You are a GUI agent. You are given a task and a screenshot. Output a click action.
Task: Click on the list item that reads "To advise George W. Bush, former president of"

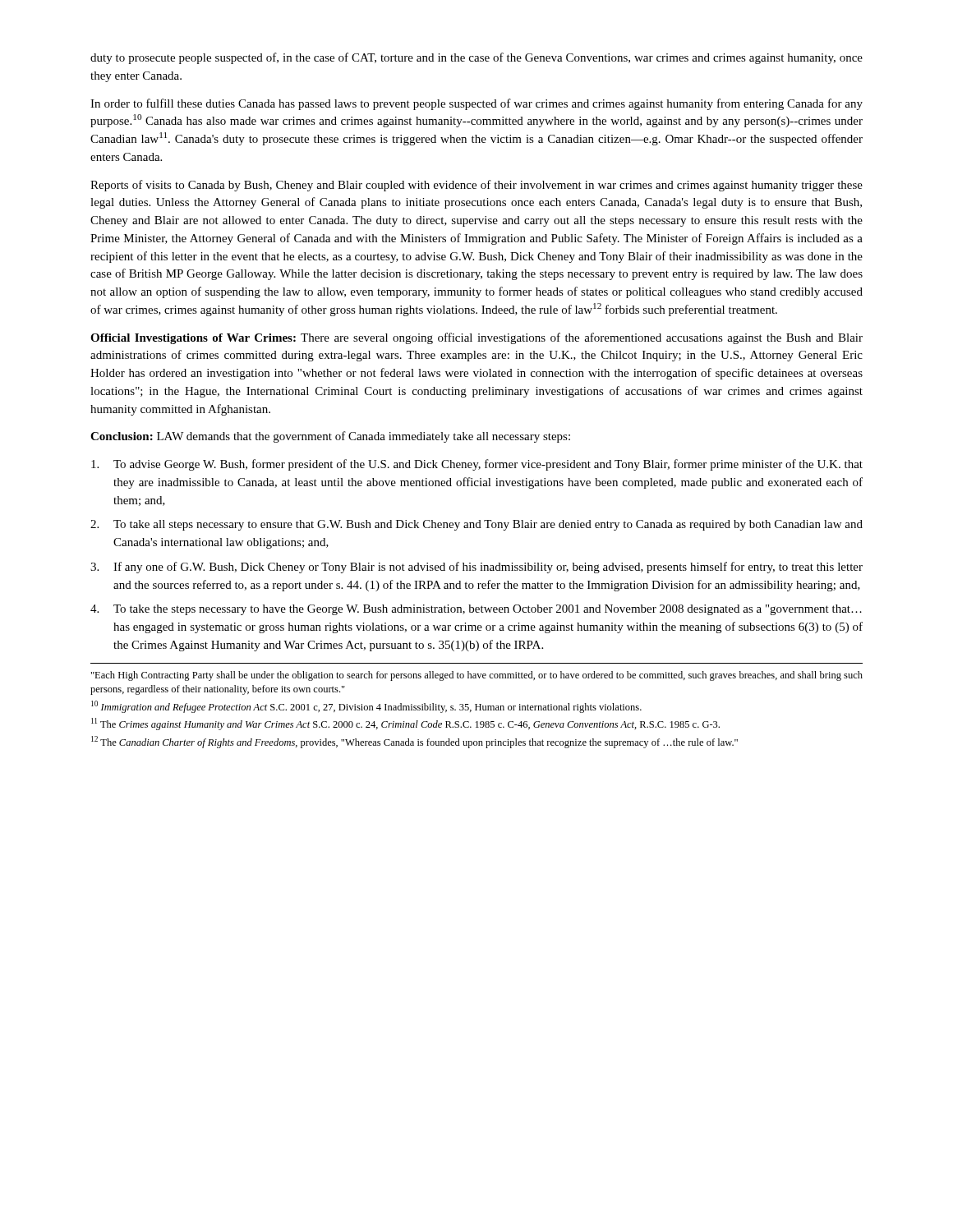pyautogui.click(x=476, y=483)
